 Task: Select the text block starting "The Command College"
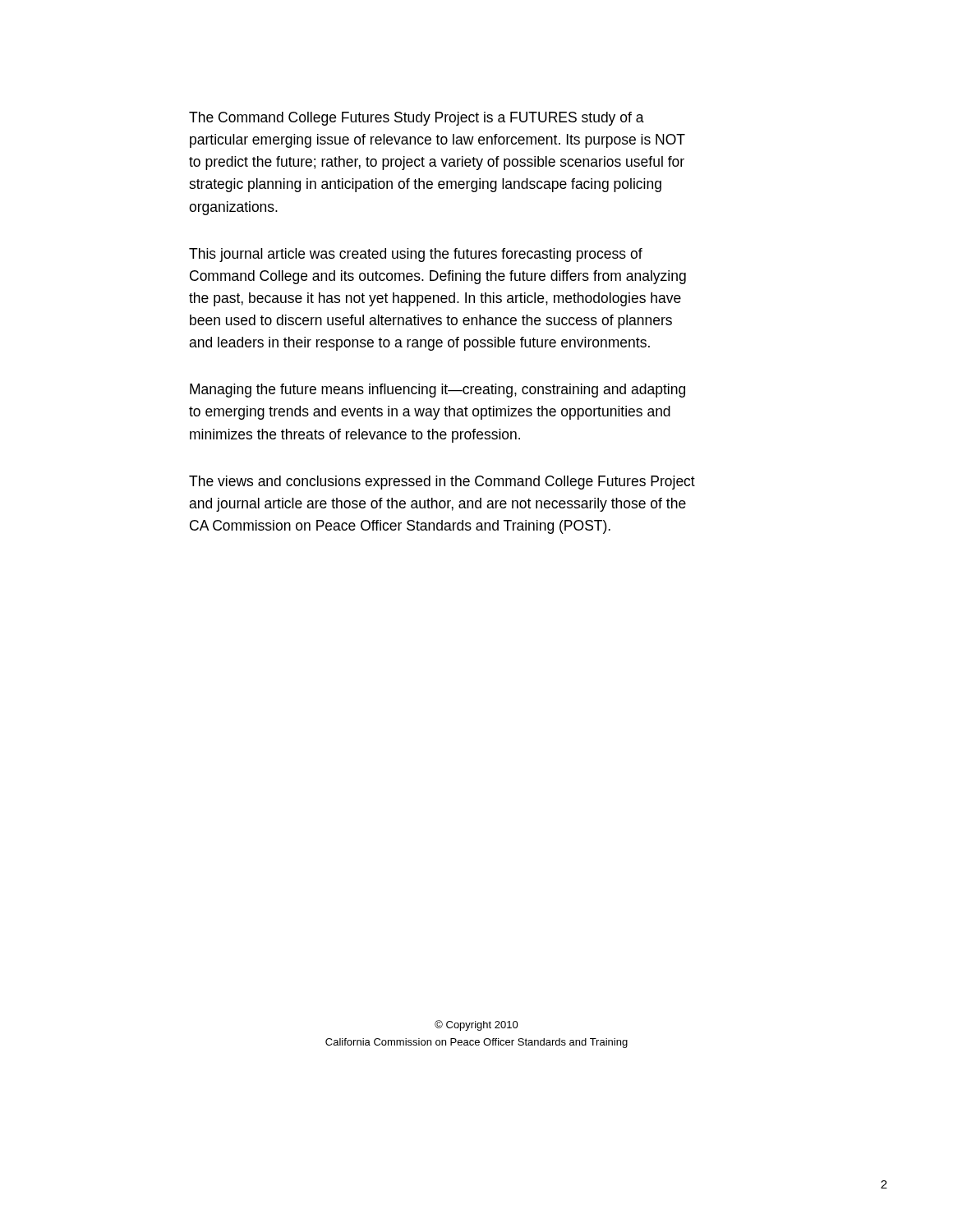click(x=437, y=162)
